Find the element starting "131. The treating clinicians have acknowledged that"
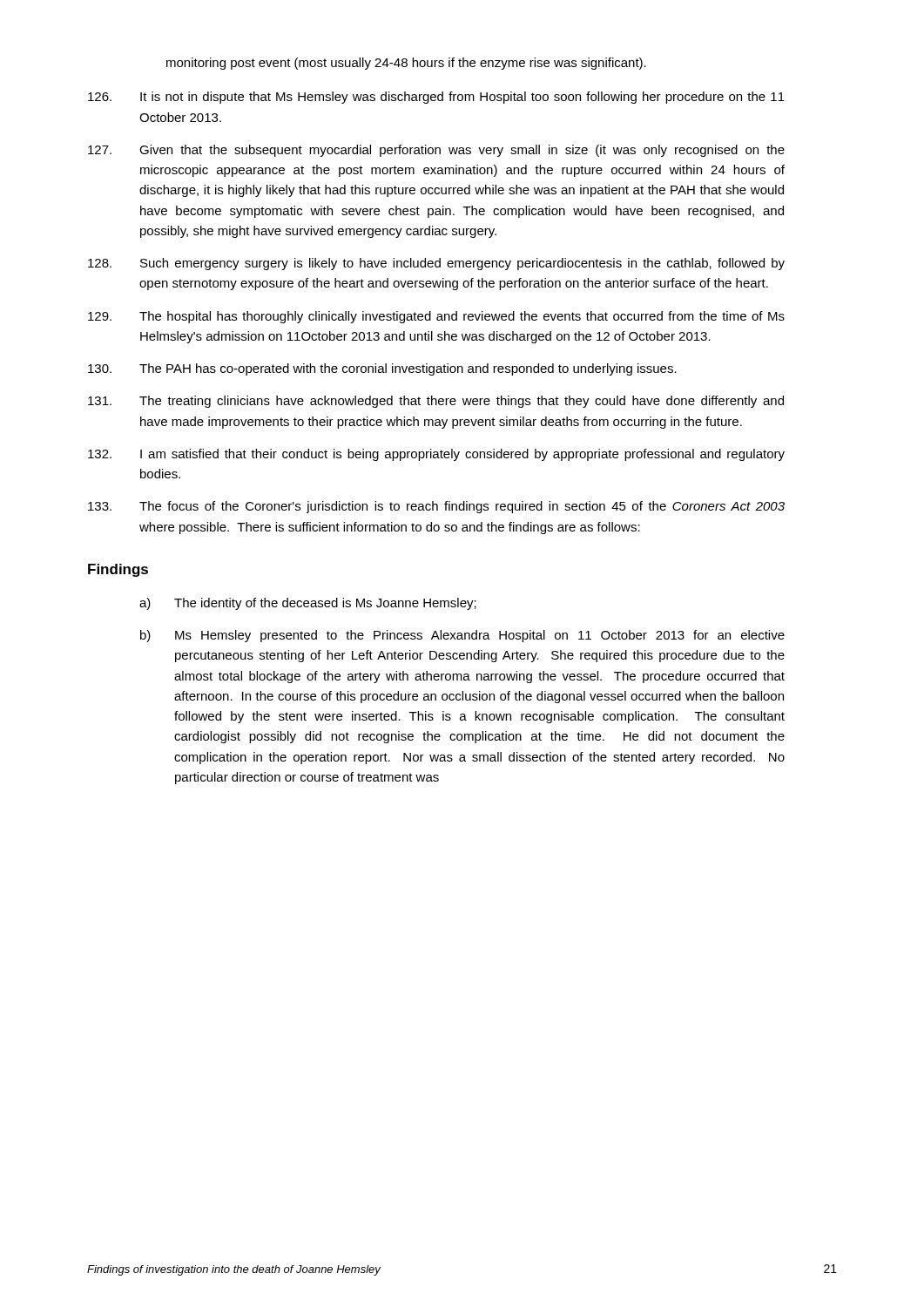924x1307 pixels. [x=436, y=411]
